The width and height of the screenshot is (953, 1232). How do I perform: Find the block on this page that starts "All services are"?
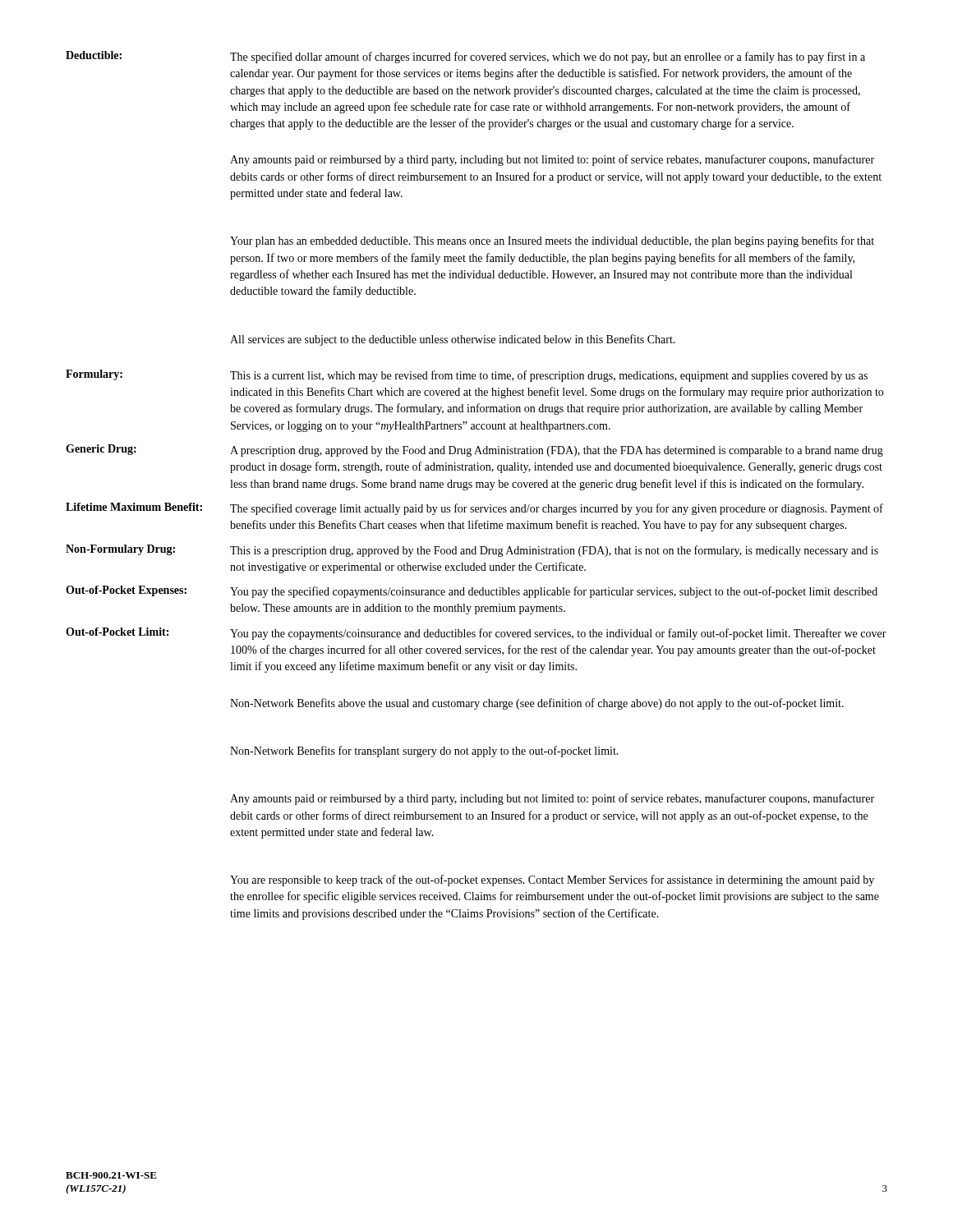tap(476, 340)
